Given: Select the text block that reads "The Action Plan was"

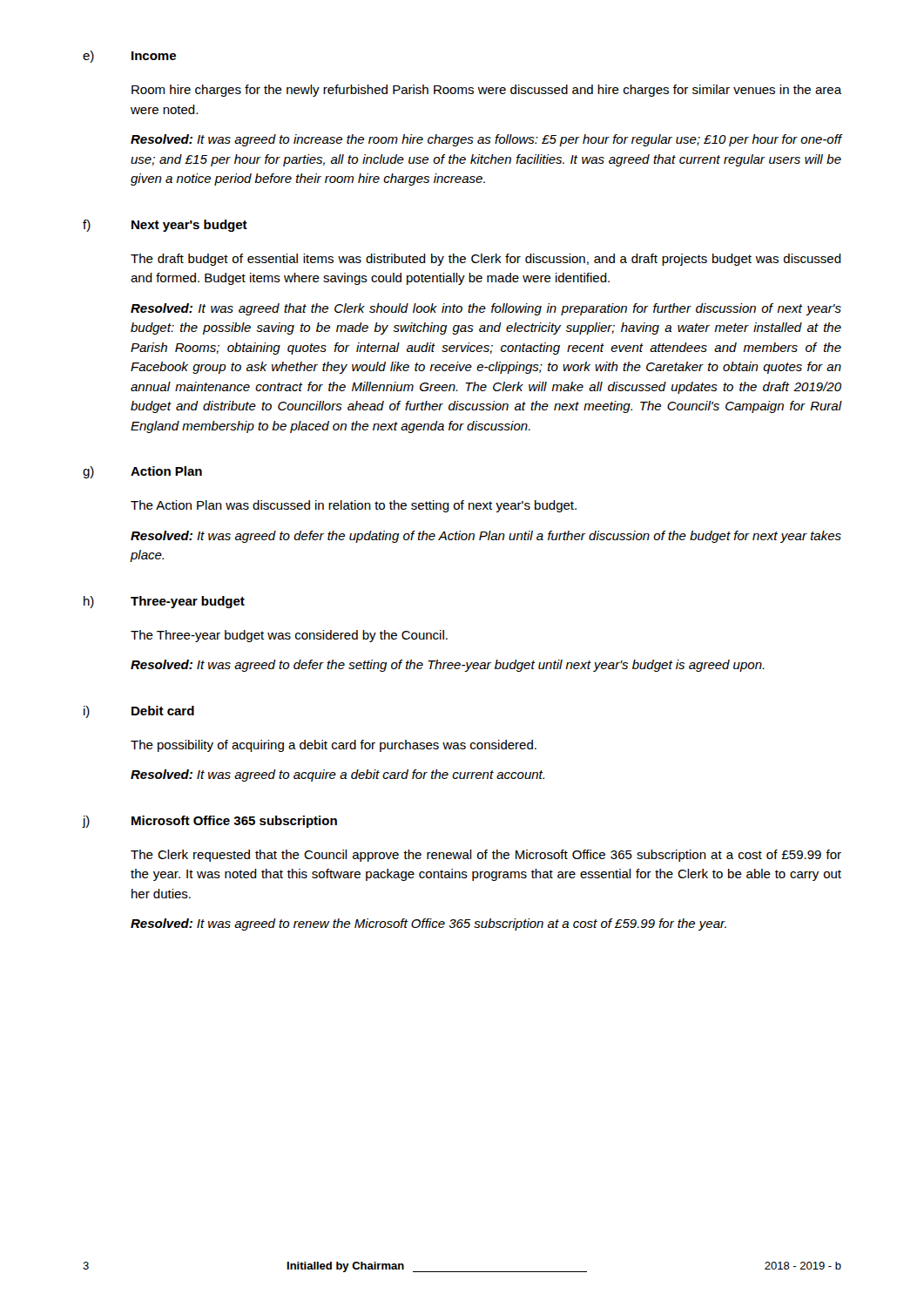Looking at the screenshot, I should pyautogui.click(x=354, y=505).
